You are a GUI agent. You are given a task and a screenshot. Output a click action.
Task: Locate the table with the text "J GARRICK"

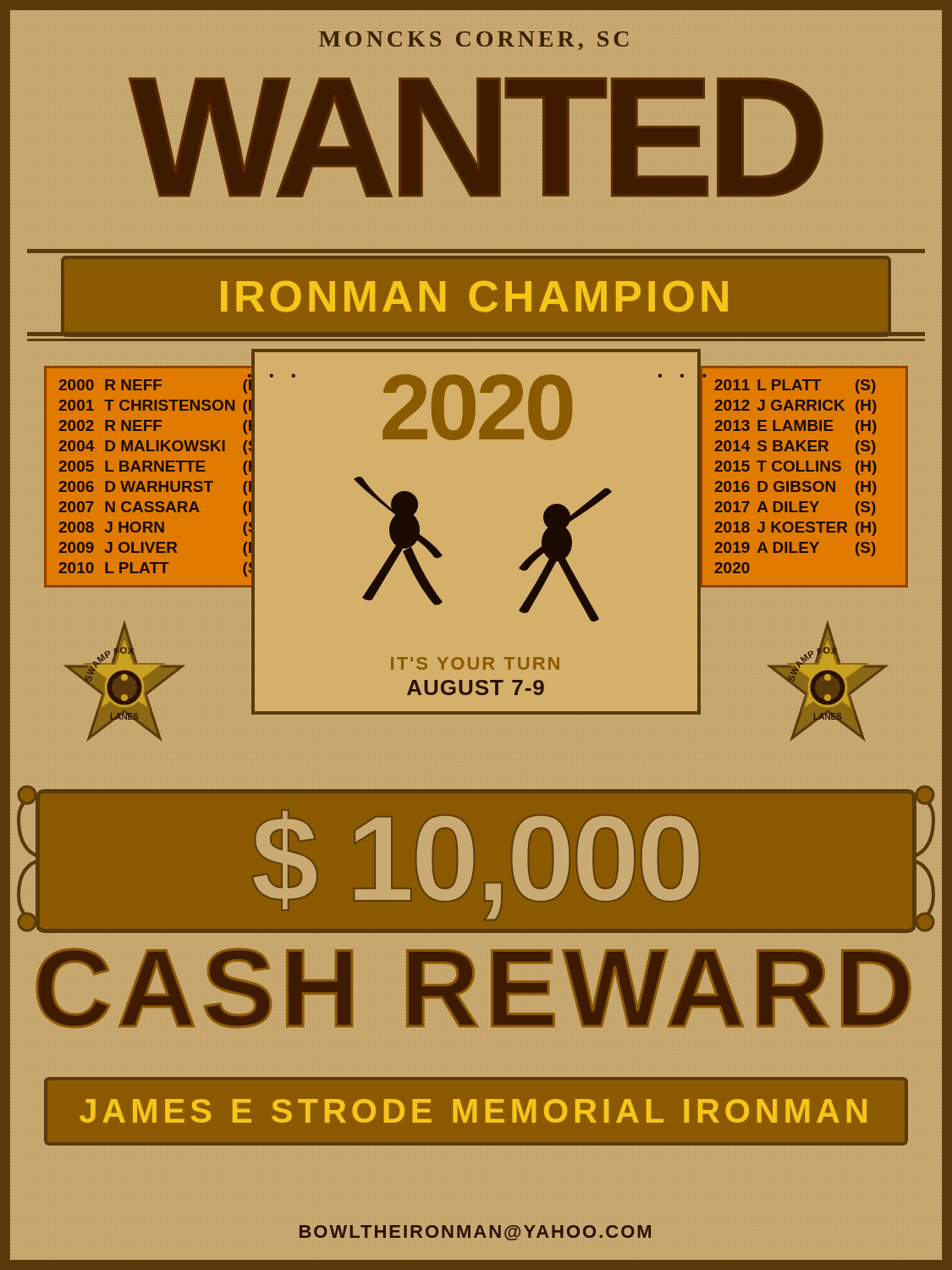click(804, 477)
